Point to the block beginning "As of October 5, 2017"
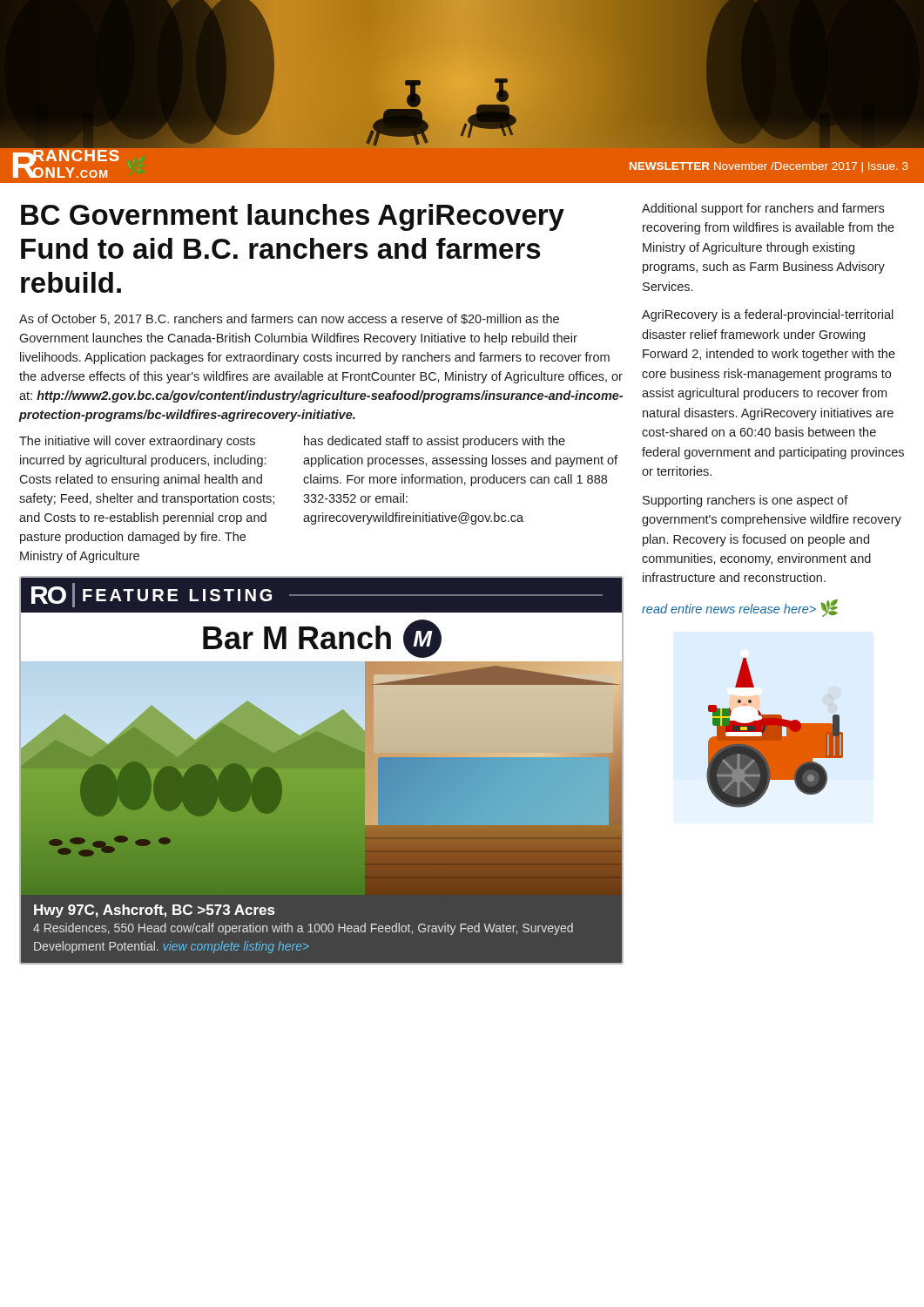924x1307 pixels. tap(321, 367)
